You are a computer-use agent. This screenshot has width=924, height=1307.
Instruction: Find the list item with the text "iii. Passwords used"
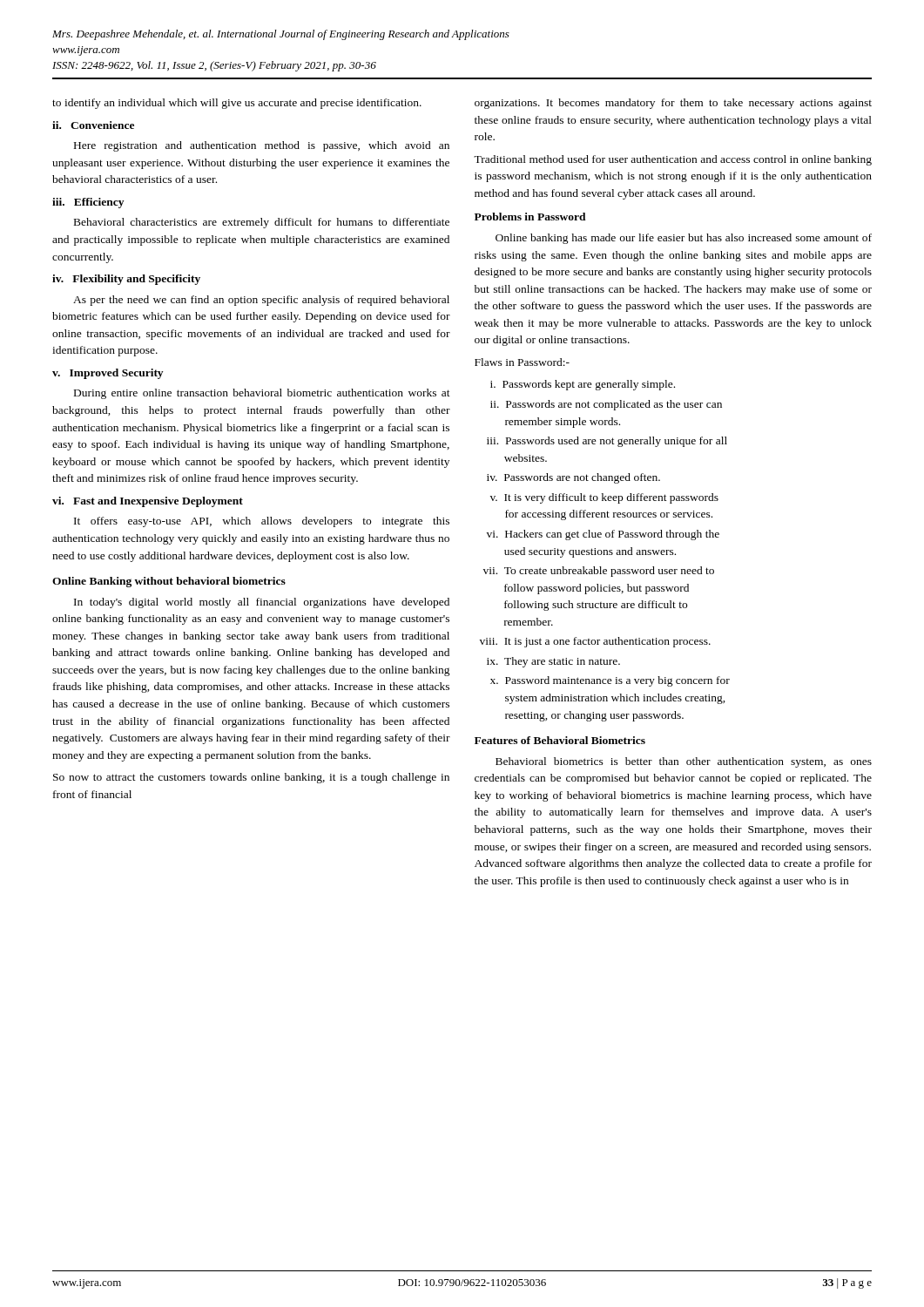click(607, 449)
